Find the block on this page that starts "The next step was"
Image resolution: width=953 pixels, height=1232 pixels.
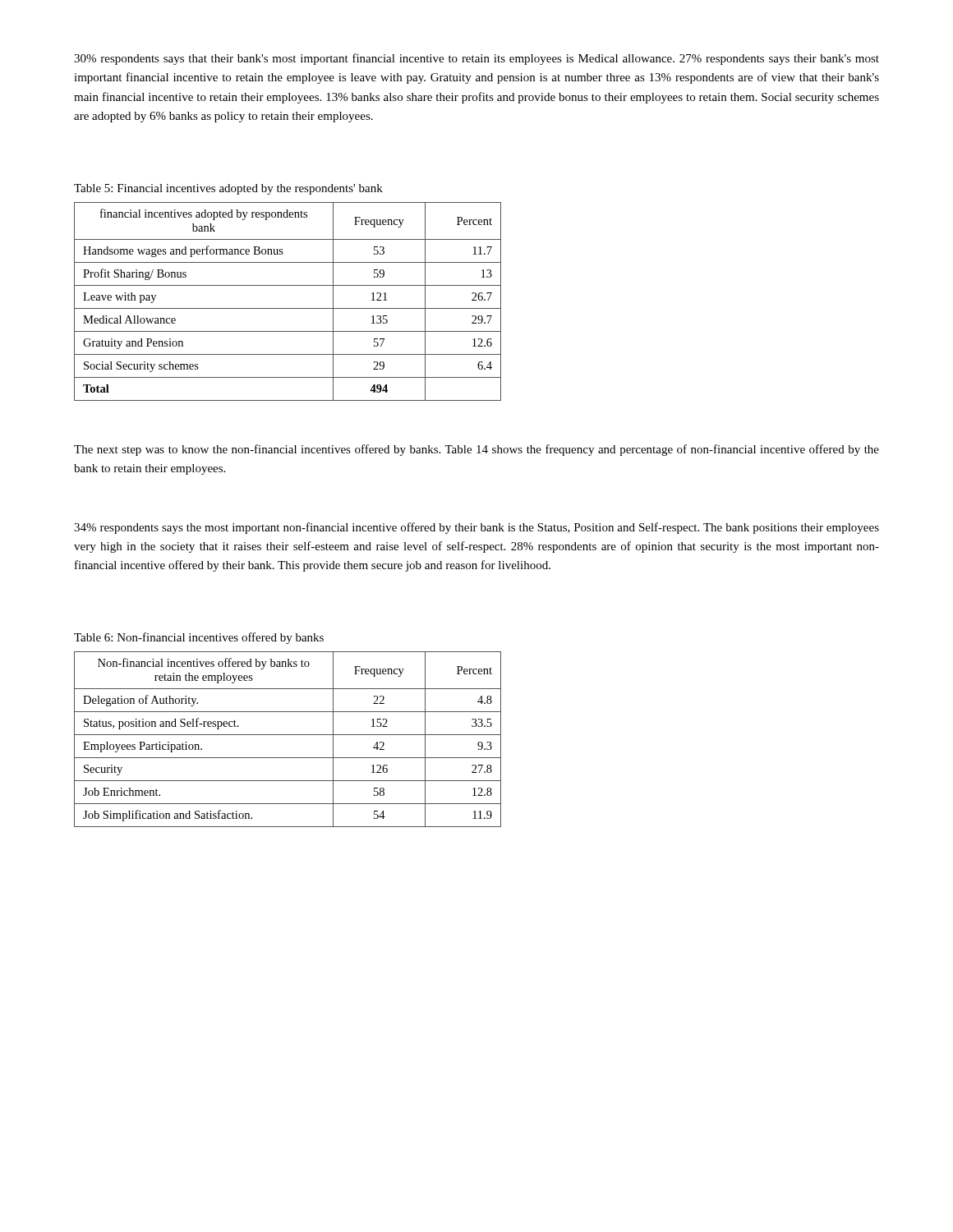tap(476, 459)
